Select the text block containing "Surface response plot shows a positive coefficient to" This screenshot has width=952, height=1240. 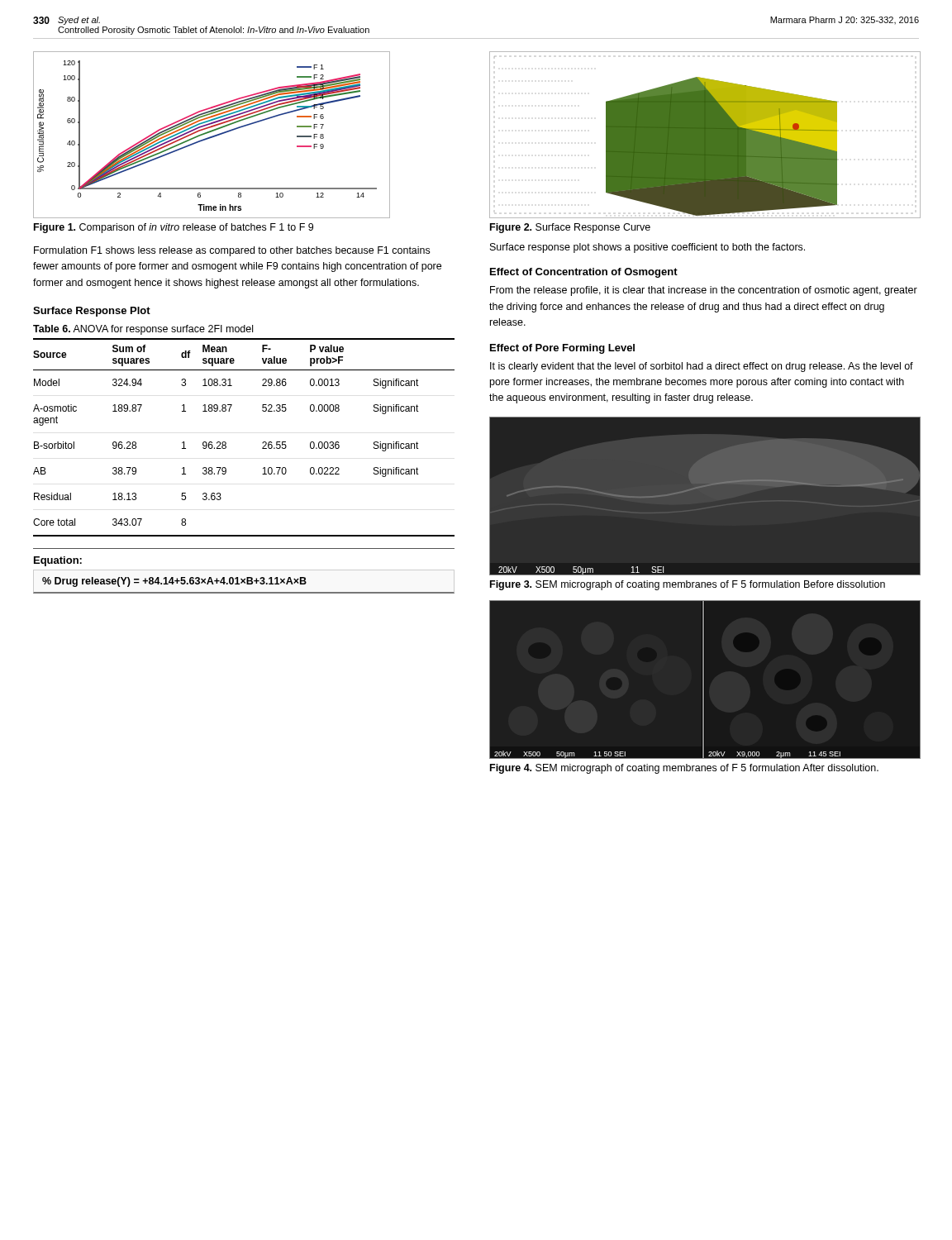[648, 247]
